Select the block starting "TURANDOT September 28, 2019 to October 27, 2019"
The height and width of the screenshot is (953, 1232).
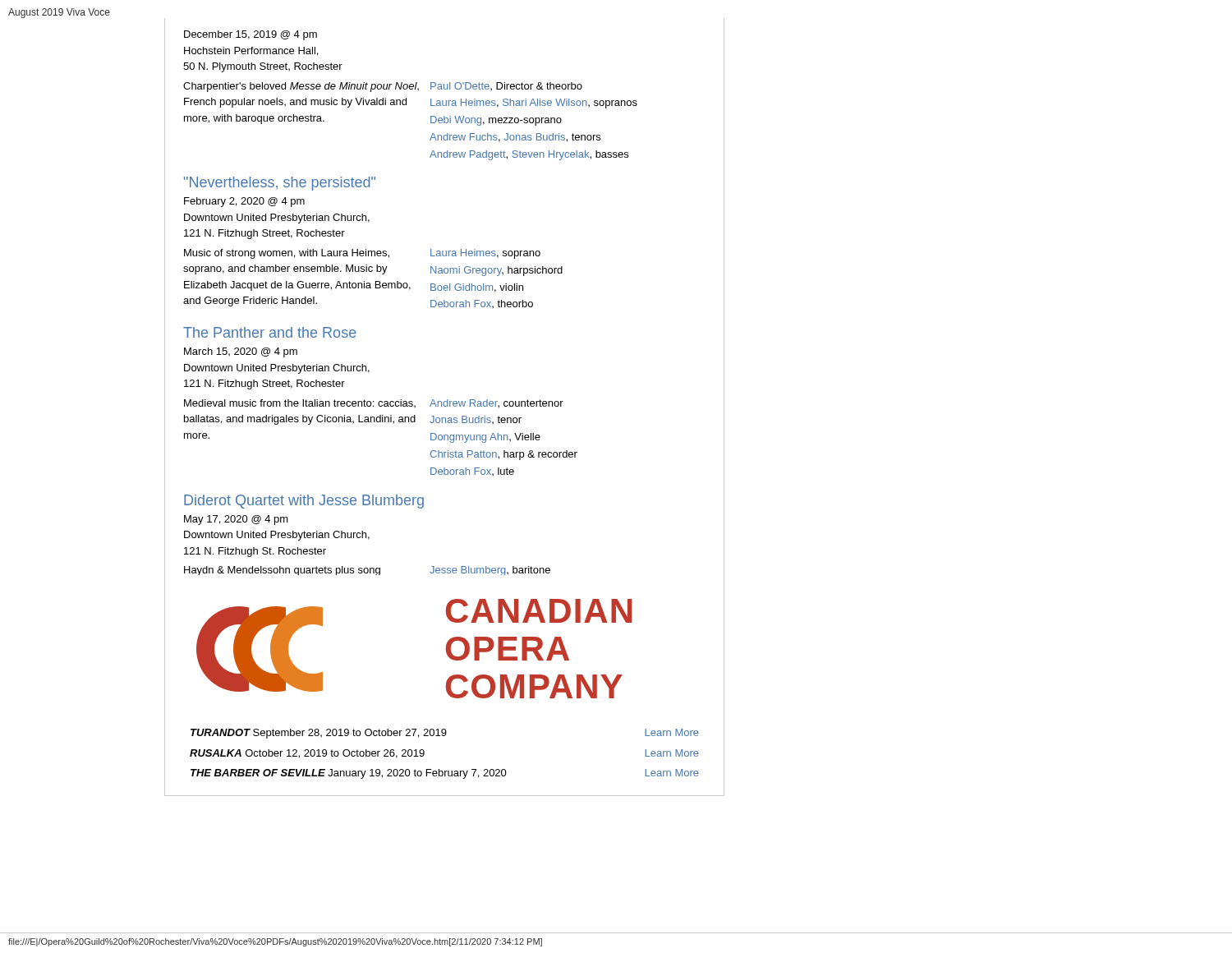click(444, 733)
